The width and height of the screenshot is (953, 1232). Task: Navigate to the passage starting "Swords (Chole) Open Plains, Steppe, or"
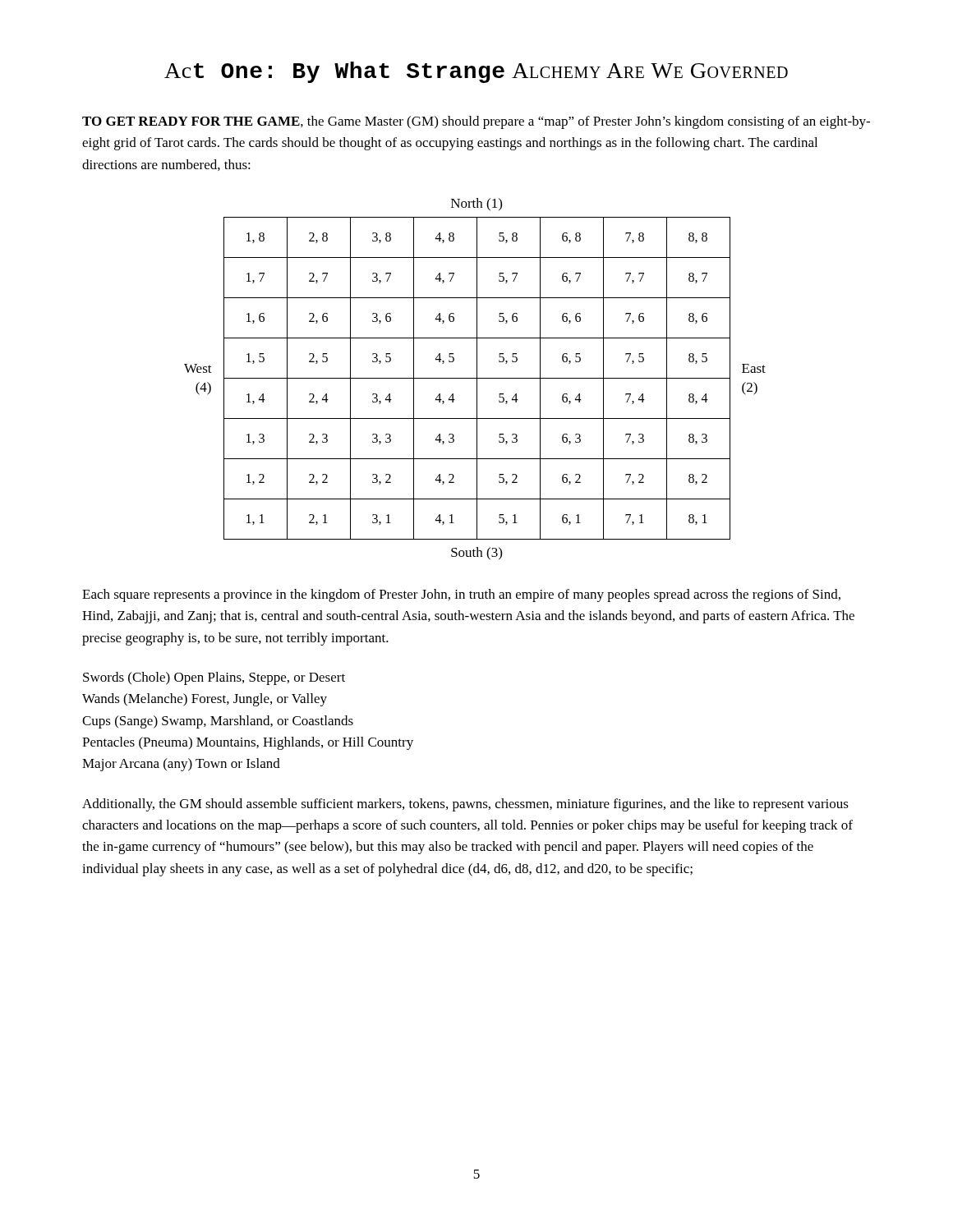(214, 677)
